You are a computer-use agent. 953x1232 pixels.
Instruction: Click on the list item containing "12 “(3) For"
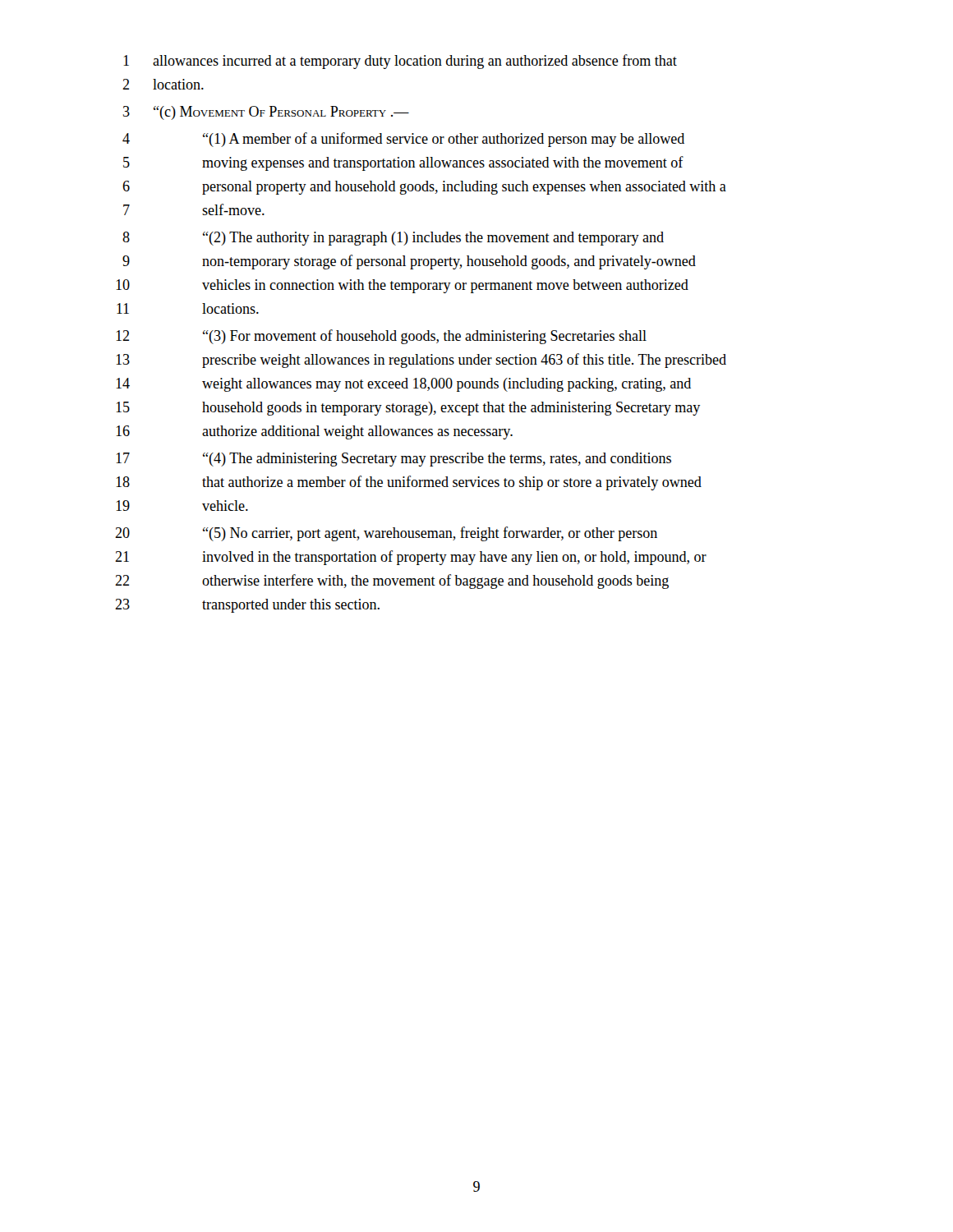pos(476,336)
